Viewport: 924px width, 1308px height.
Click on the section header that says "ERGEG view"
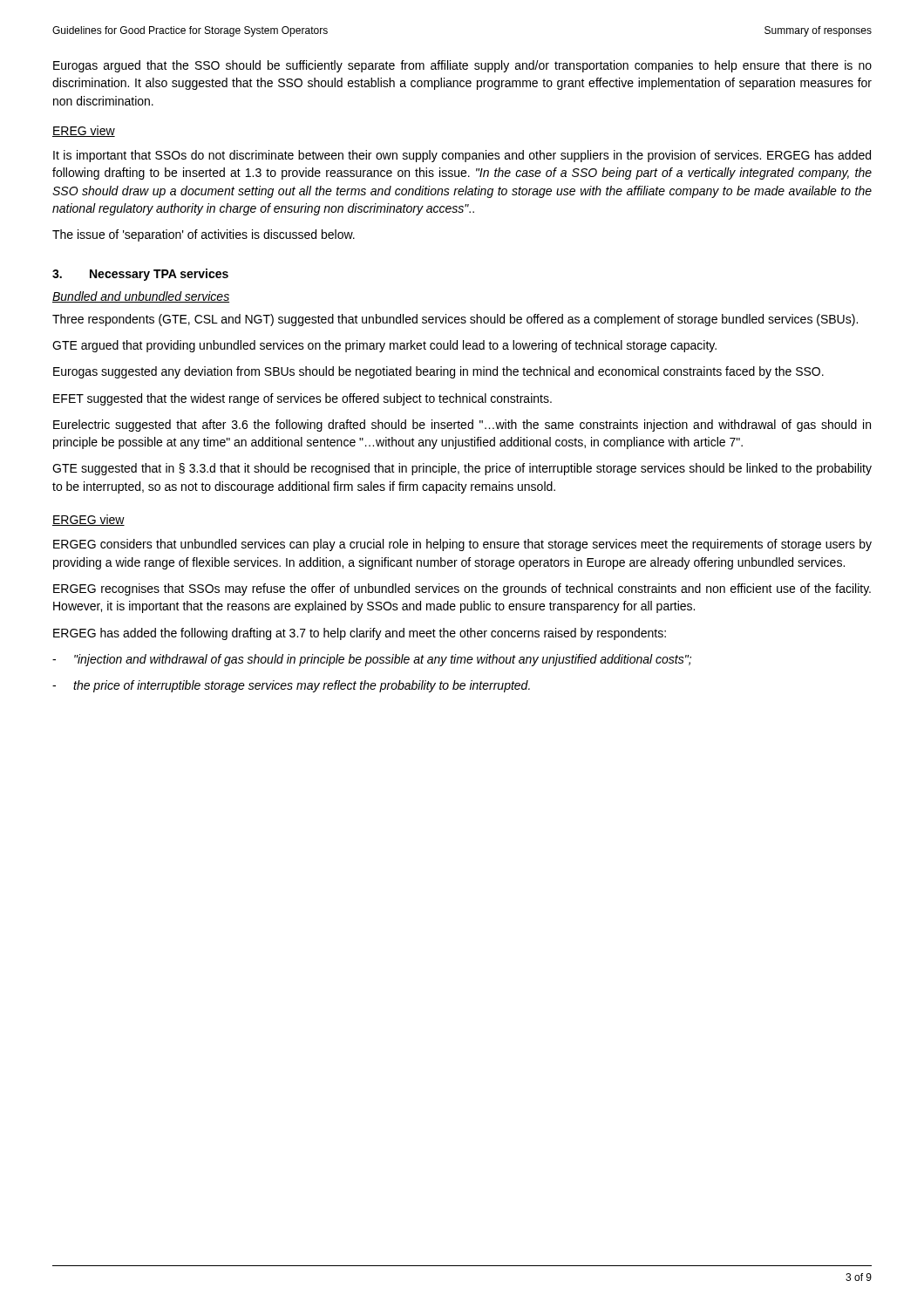[88, 520]
